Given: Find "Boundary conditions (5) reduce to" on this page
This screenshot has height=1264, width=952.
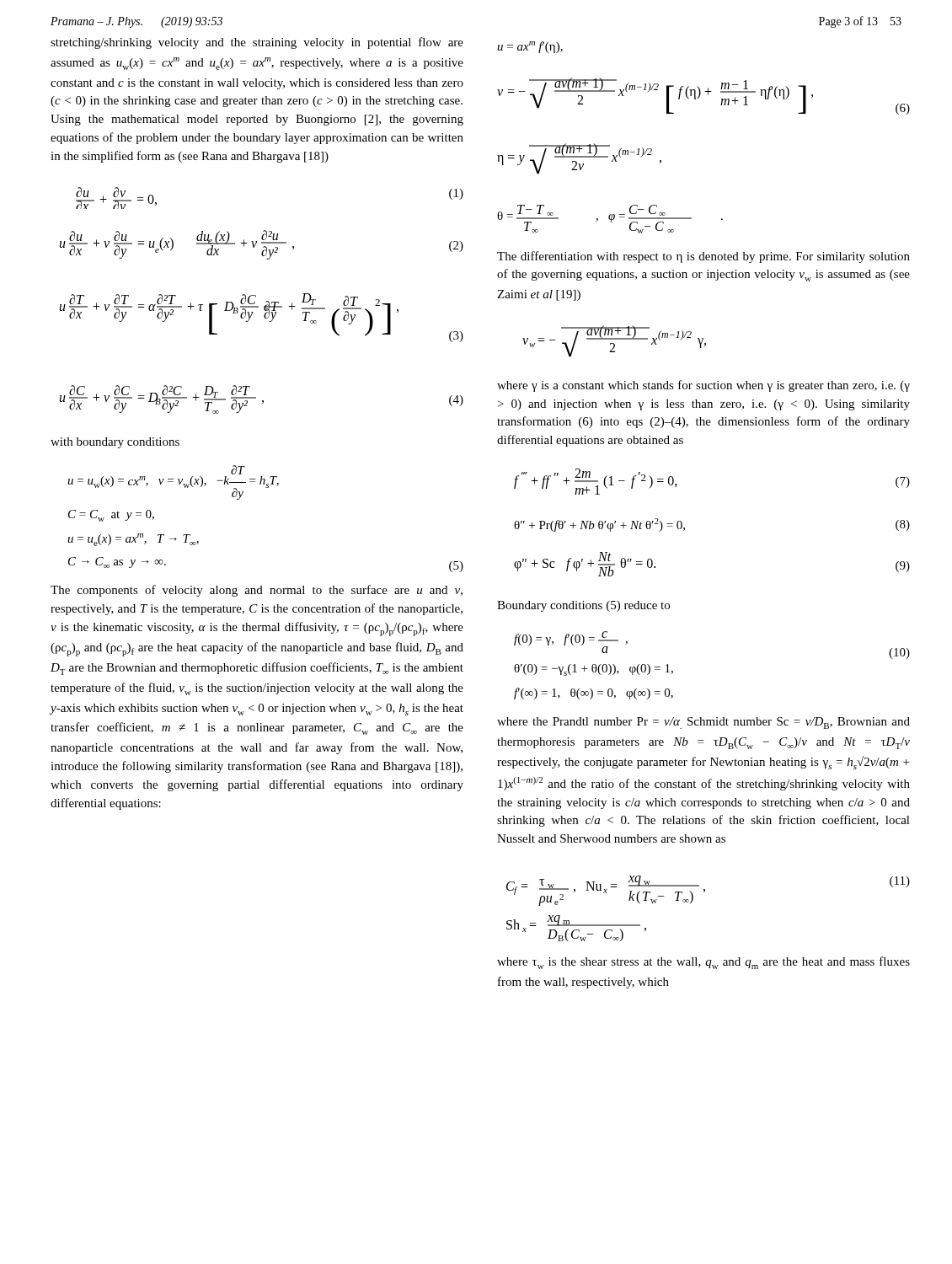Looking at the screenshot, I should click(583, 606).
